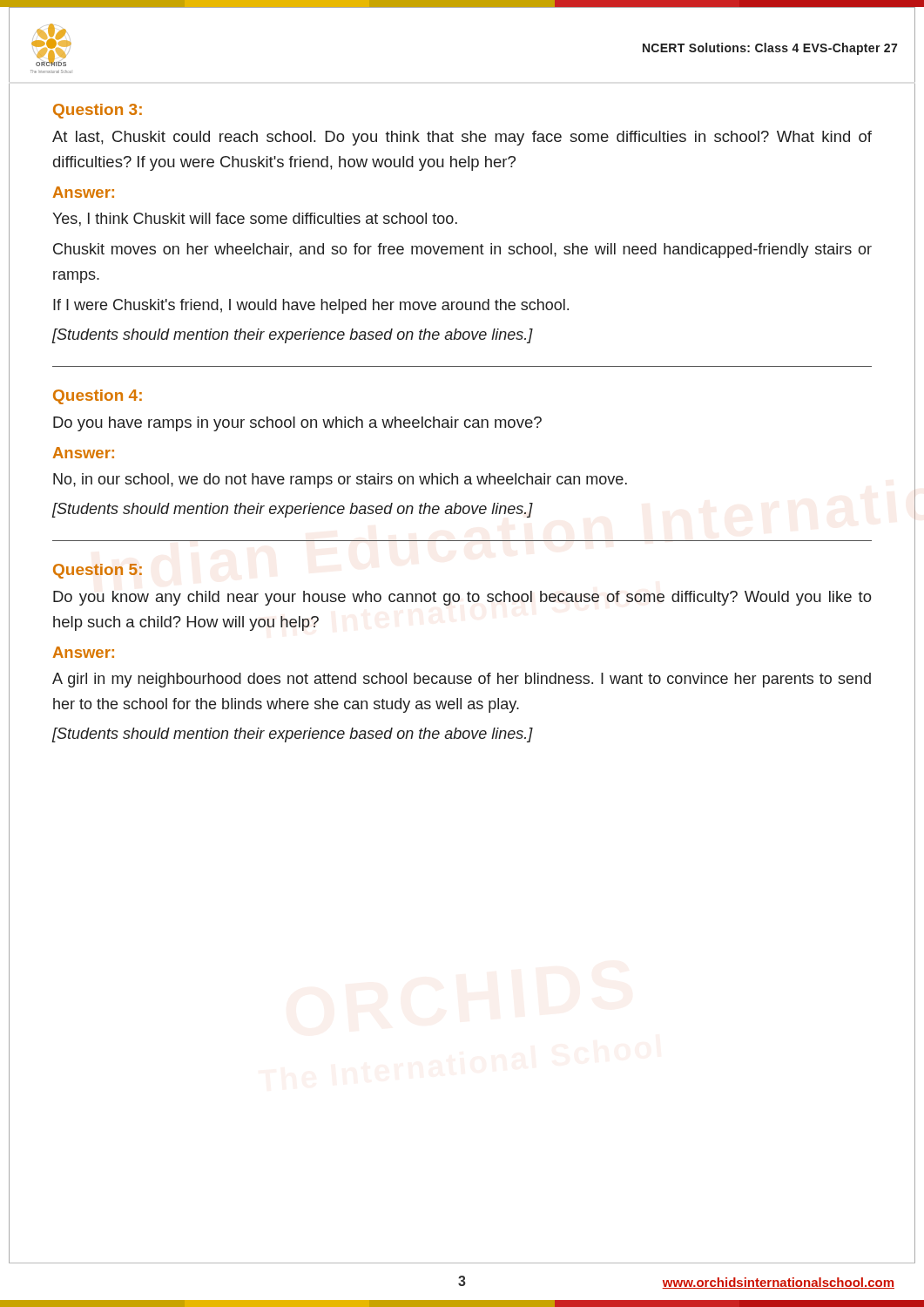Find "Question 5:" on this page
Screen dimensions: 1307x924
tap(98, 569)
